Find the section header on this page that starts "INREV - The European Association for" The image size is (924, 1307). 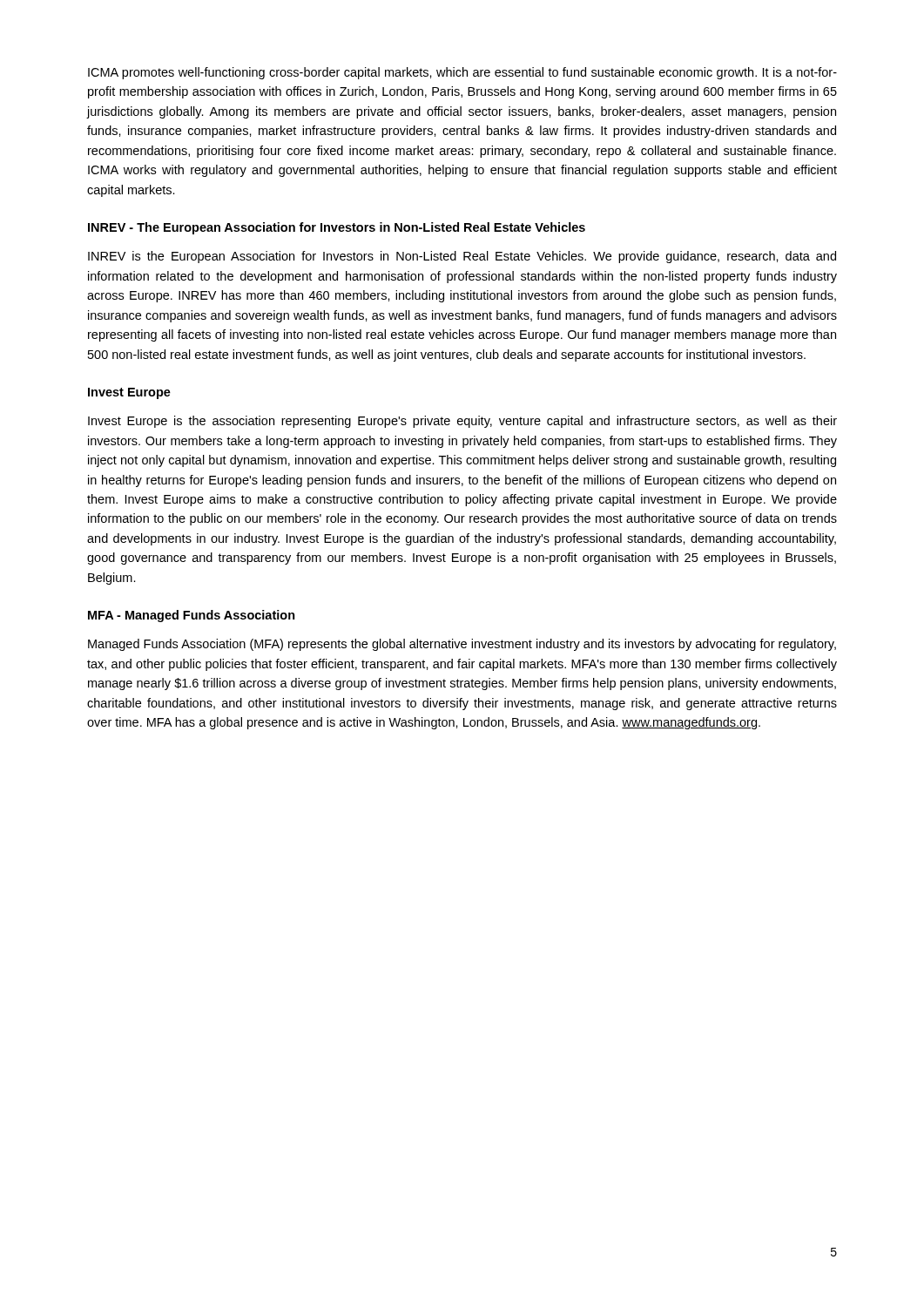pos(336,228)
